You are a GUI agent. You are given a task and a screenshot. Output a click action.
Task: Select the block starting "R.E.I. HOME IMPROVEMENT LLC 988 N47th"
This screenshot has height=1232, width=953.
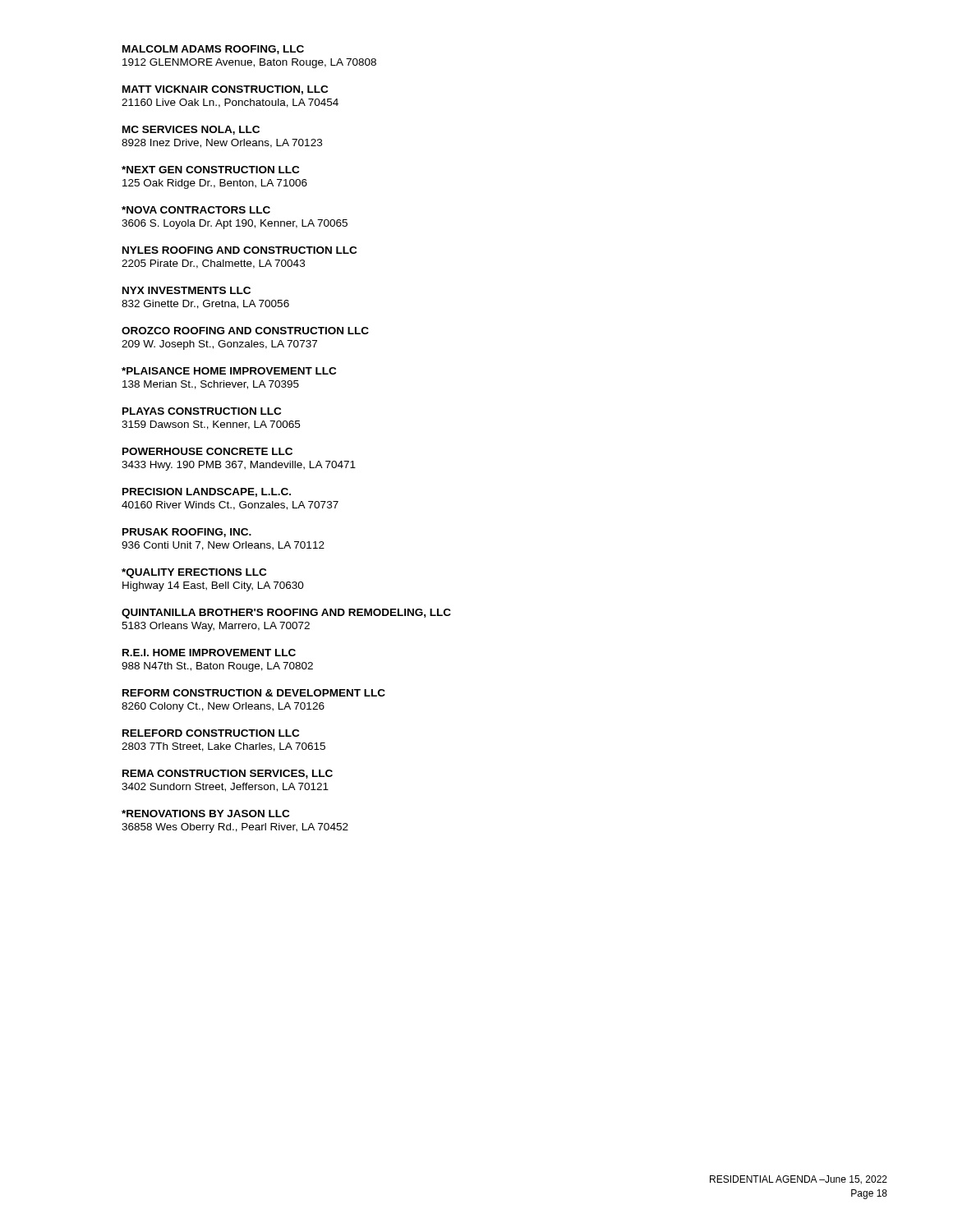209,653
